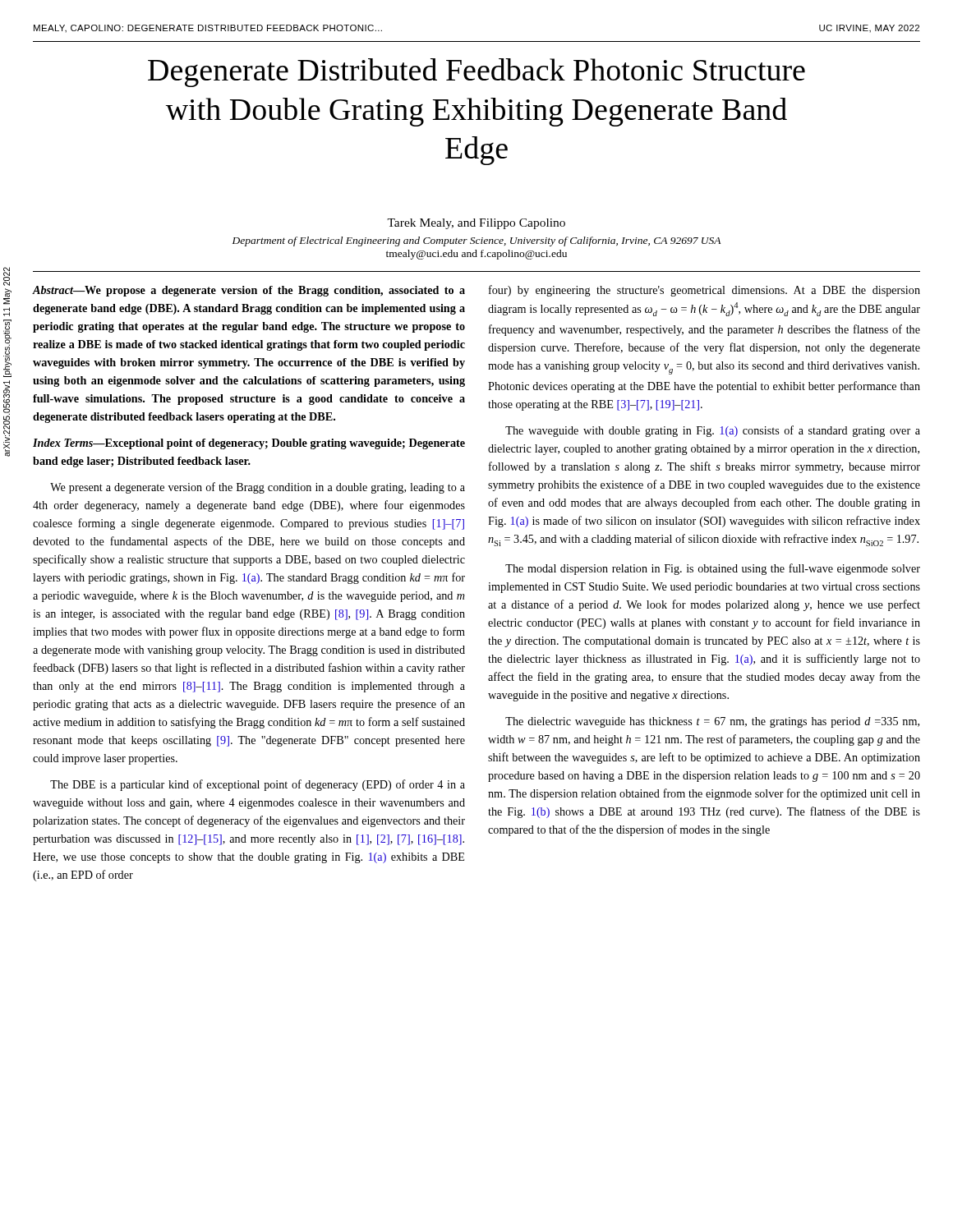
Task: Click on the element starting "Tarek Mealy, and Filippo Capolino"
Action: 476,222
